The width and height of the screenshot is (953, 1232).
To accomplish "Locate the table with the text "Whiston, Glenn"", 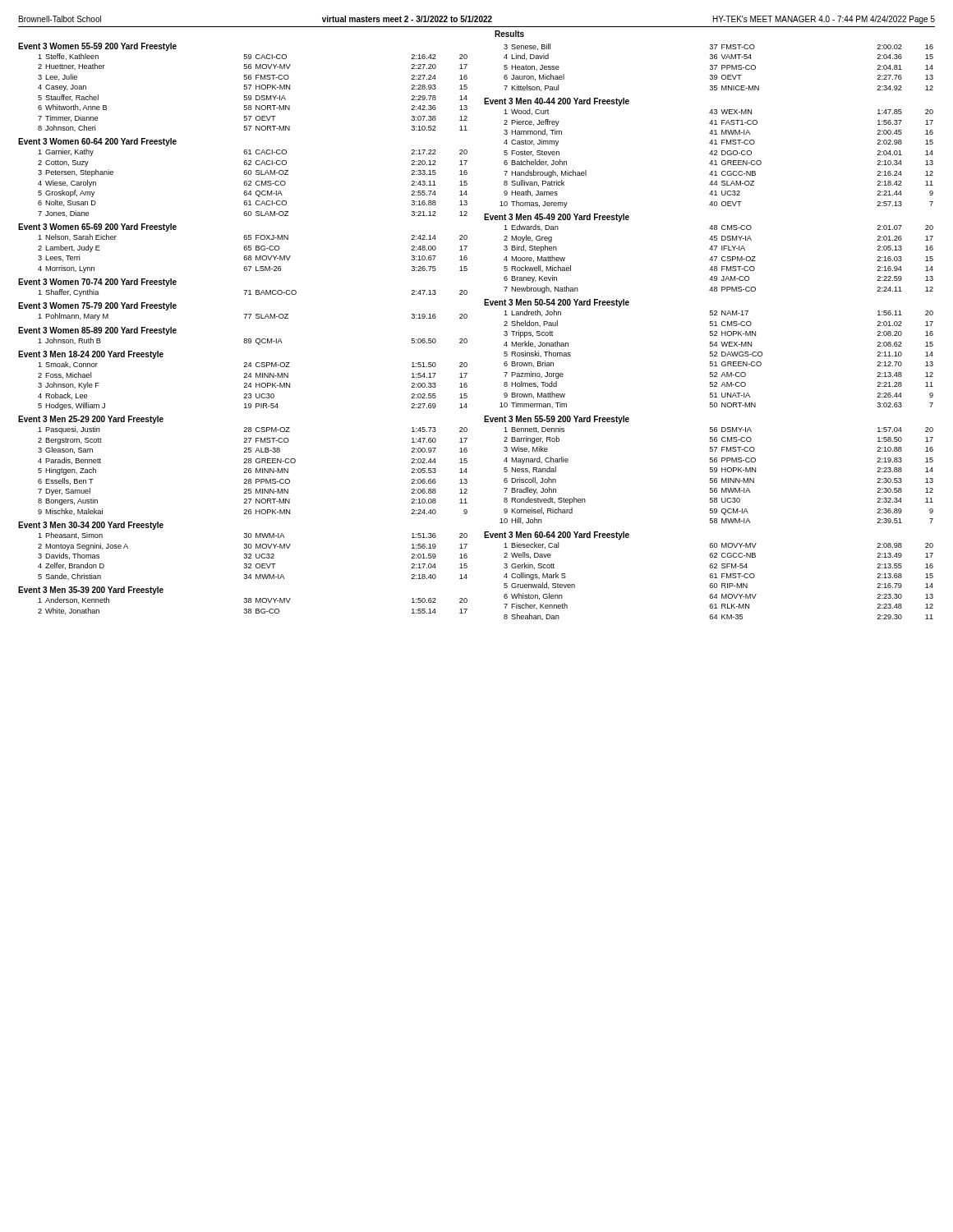I will (x=709, y=576).
